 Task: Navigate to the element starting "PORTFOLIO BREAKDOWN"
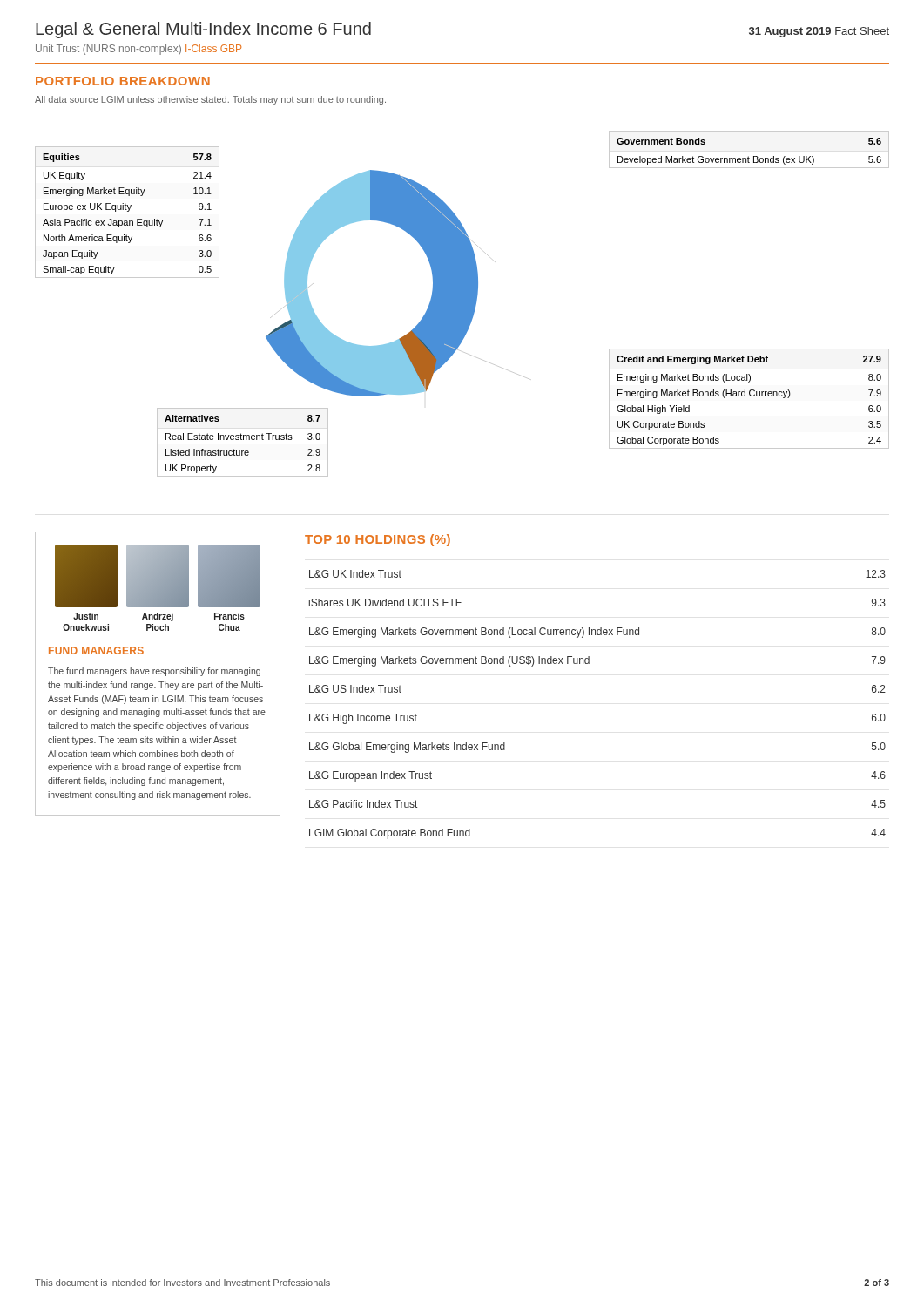coord(123,81)
